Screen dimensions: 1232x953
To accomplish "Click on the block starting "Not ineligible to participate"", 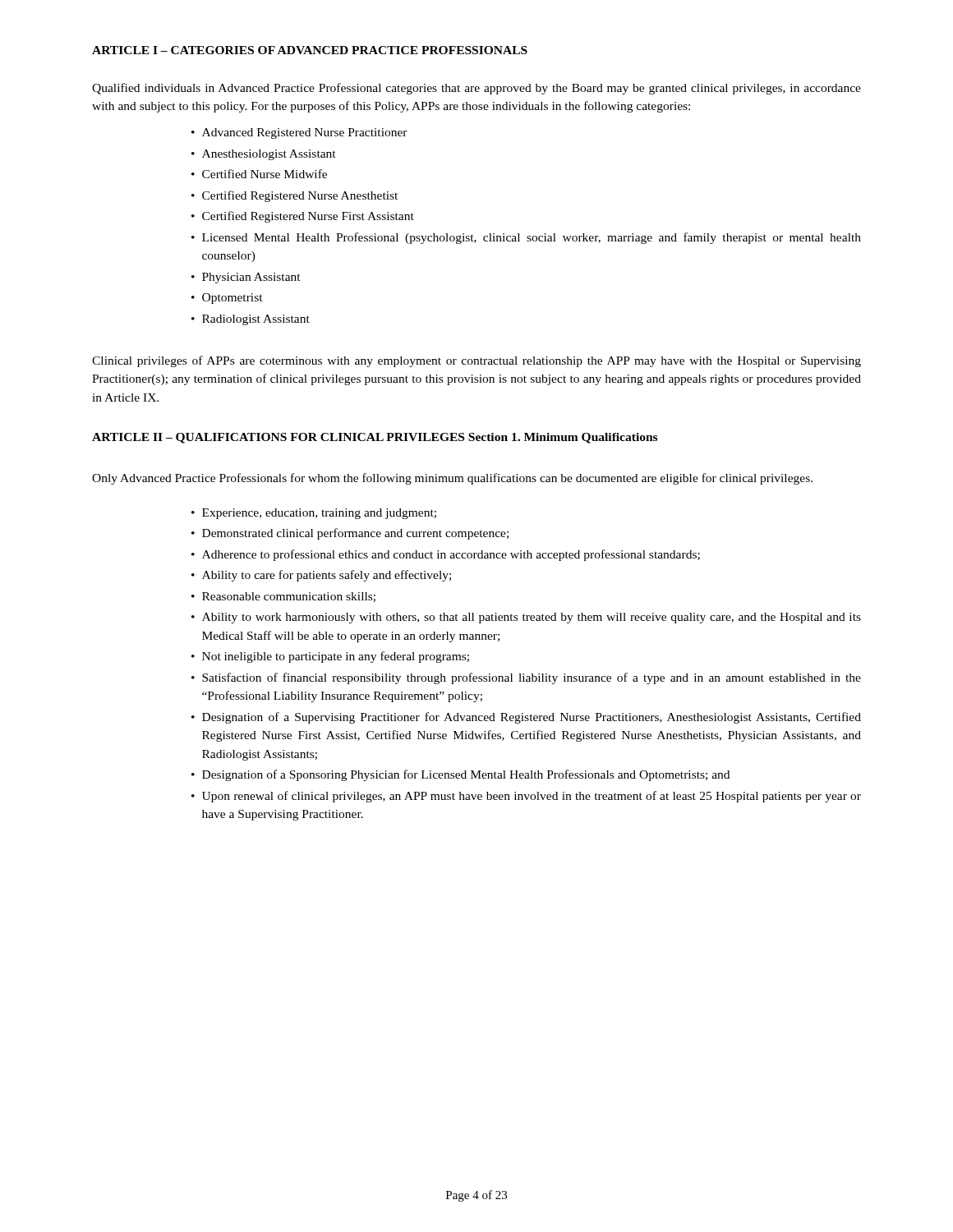I will (x=336, y=657).
